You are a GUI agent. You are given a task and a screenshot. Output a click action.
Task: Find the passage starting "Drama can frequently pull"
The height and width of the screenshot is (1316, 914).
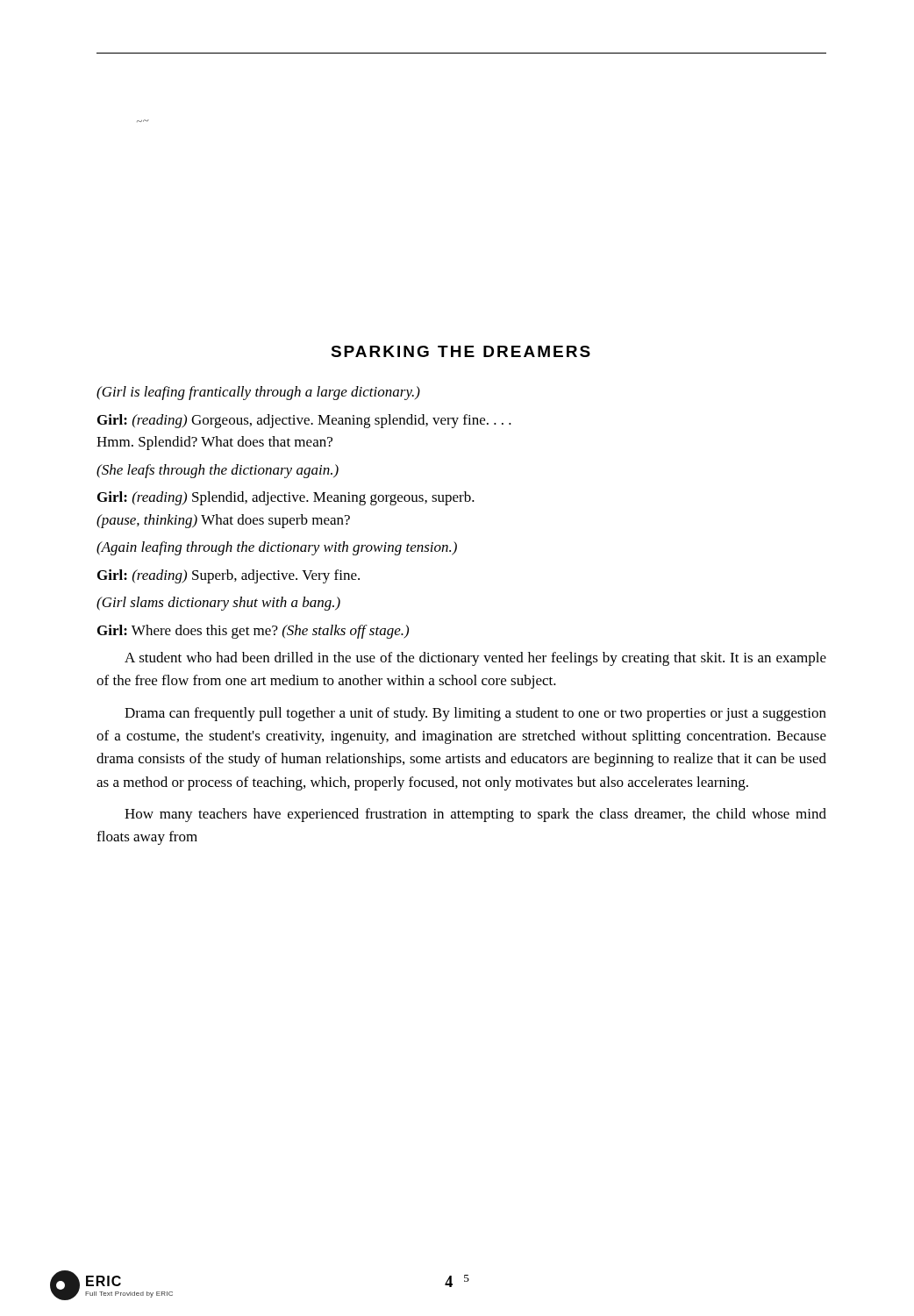(x=461, y=747)
